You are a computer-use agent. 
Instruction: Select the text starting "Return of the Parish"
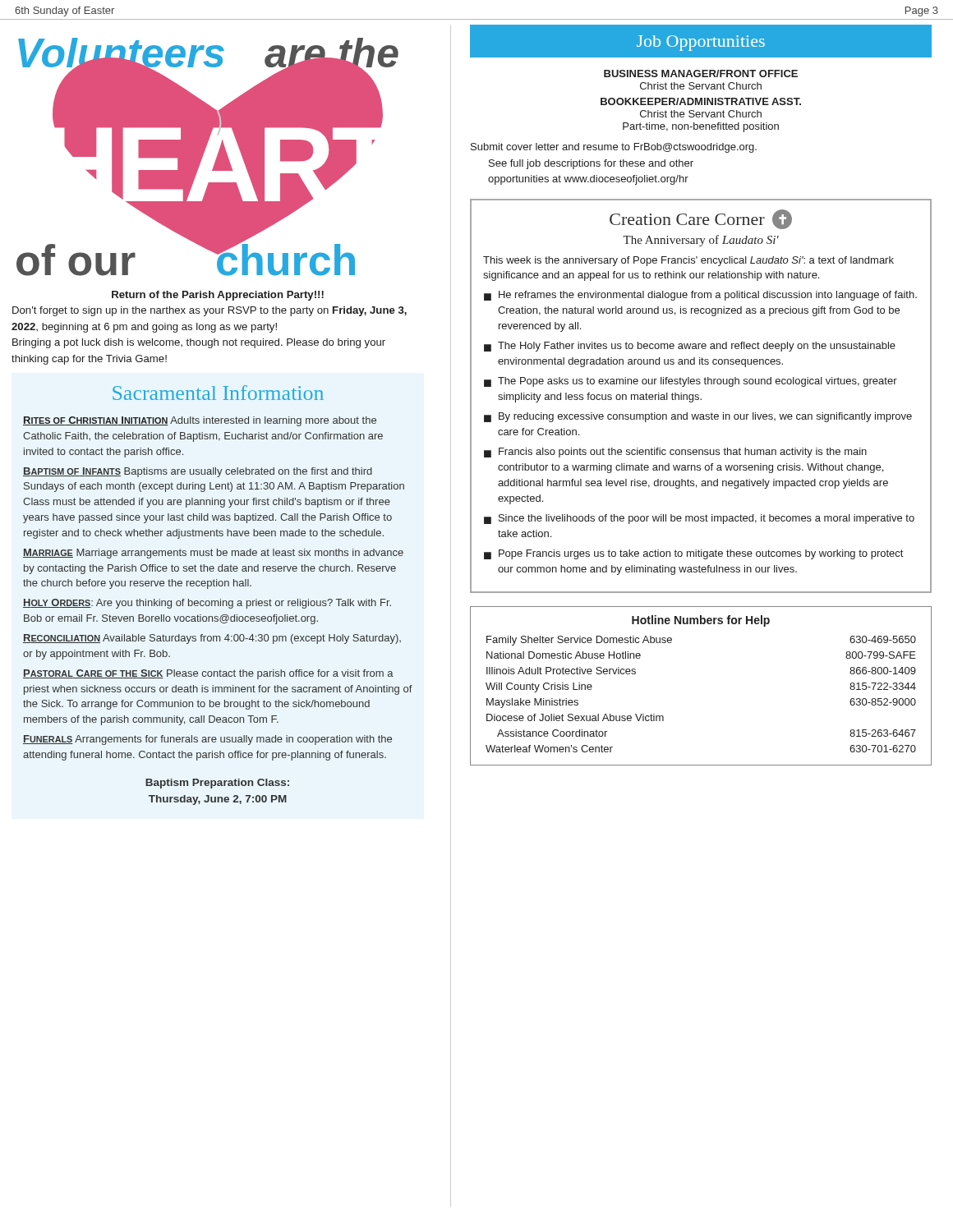(218, 326)
